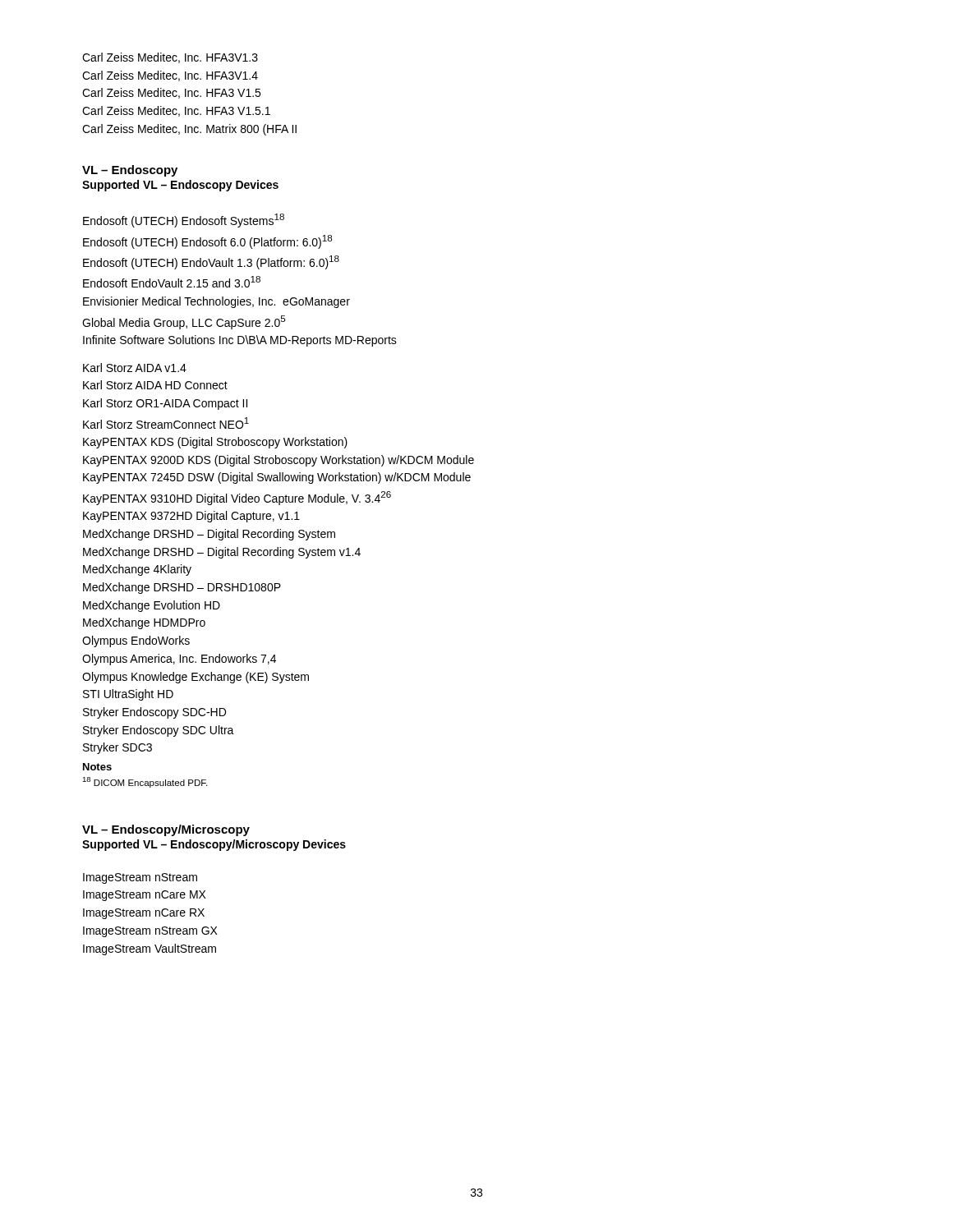Find the list item that says "KayPENTAX 9200D KDS (Digital Stroboscopy"
The image size is (953, 1232).
278,460
